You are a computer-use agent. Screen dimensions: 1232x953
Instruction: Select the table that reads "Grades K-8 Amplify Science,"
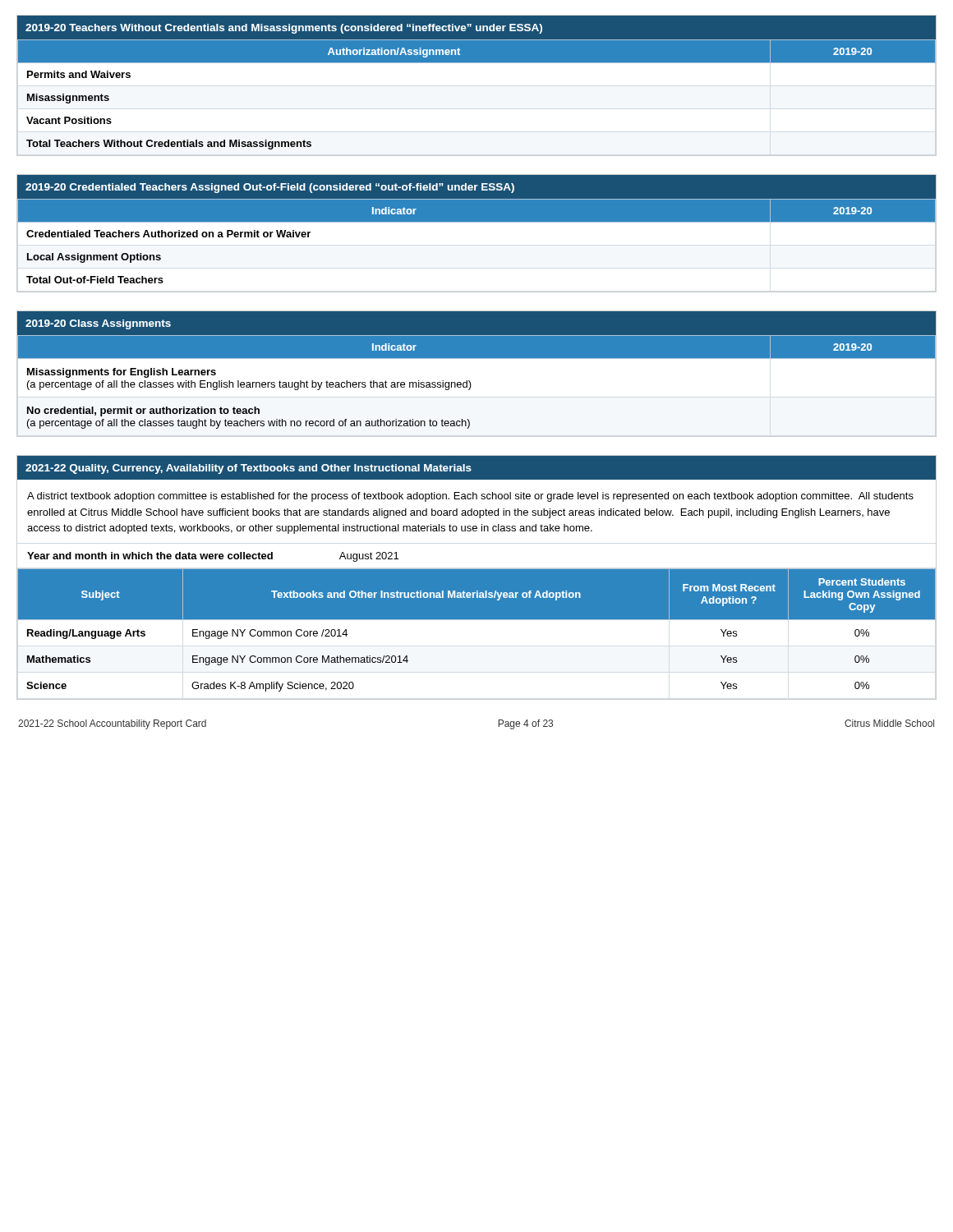(x=476, y=633)
